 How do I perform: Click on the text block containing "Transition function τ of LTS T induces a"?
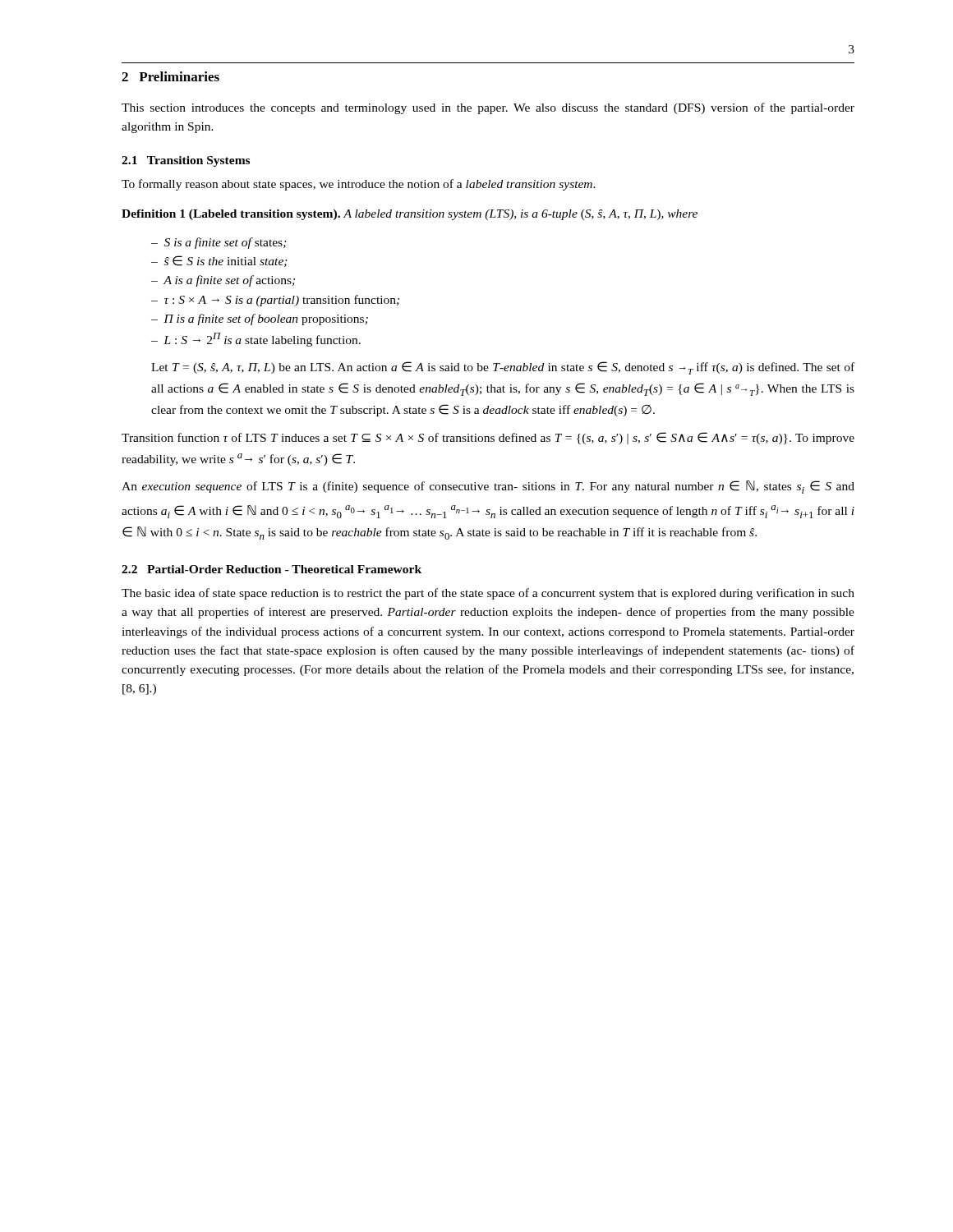tap(488, 448)
